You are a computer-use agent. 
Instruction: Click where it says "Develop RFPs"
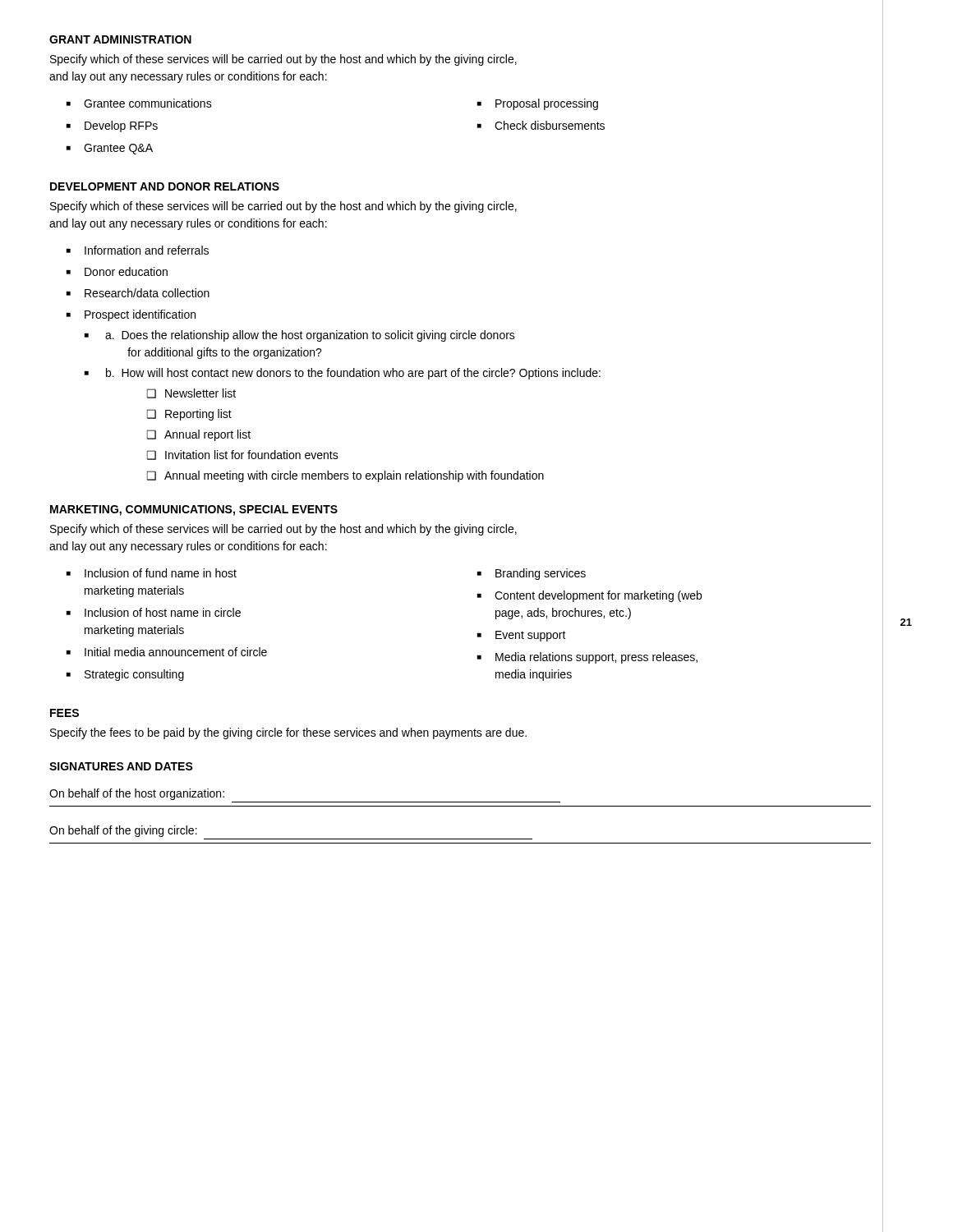tap(121, 126)
